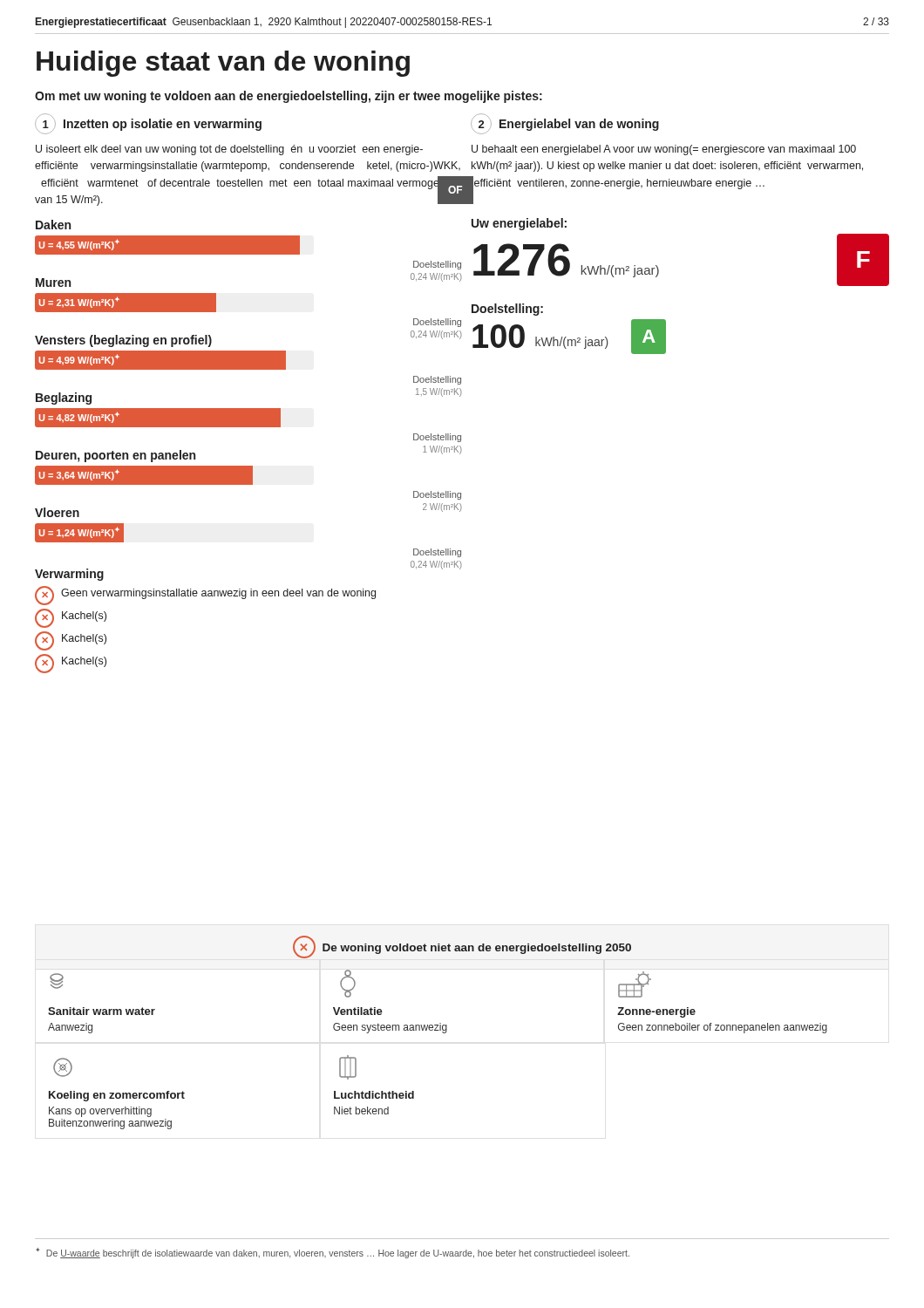Navigate to the element starting "Deuren, poorten en panelen"

point(116,455)
